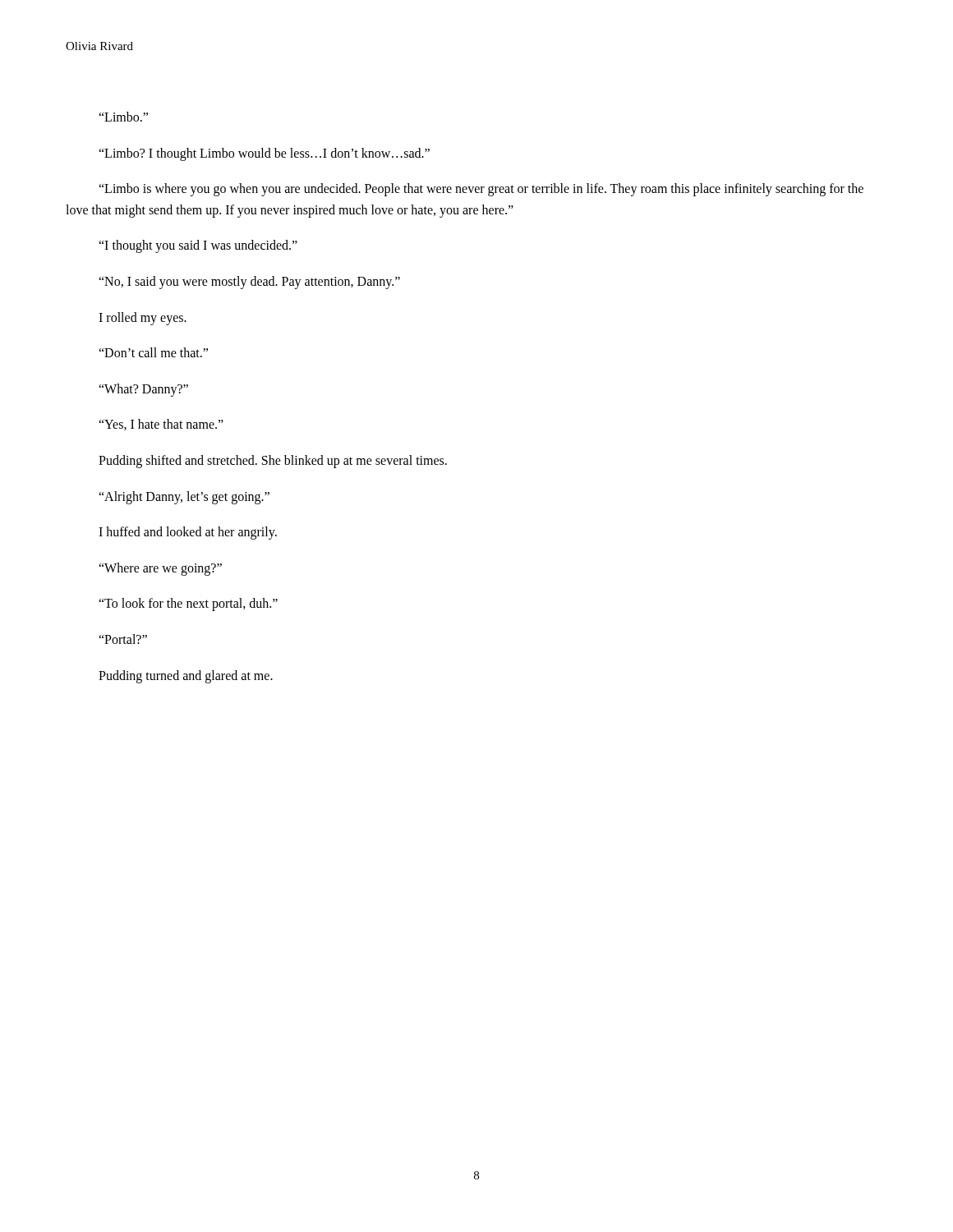The image size is (953, 1232).
Task: Where is the passage that starts "“Limbo? I thought"?
Action: (x=264, y=153)
